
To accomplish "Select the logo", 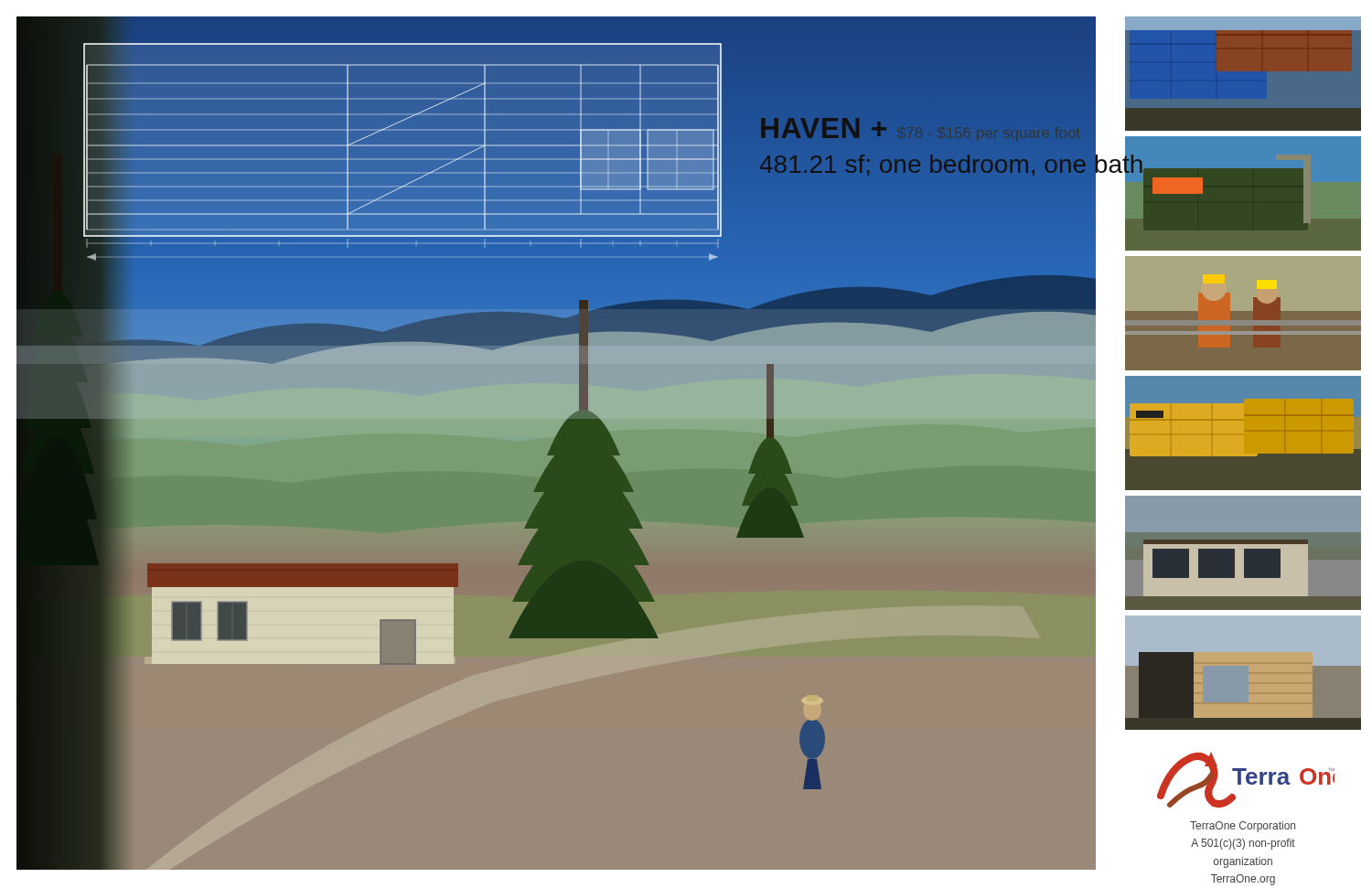I will [x=1243, y=778].
